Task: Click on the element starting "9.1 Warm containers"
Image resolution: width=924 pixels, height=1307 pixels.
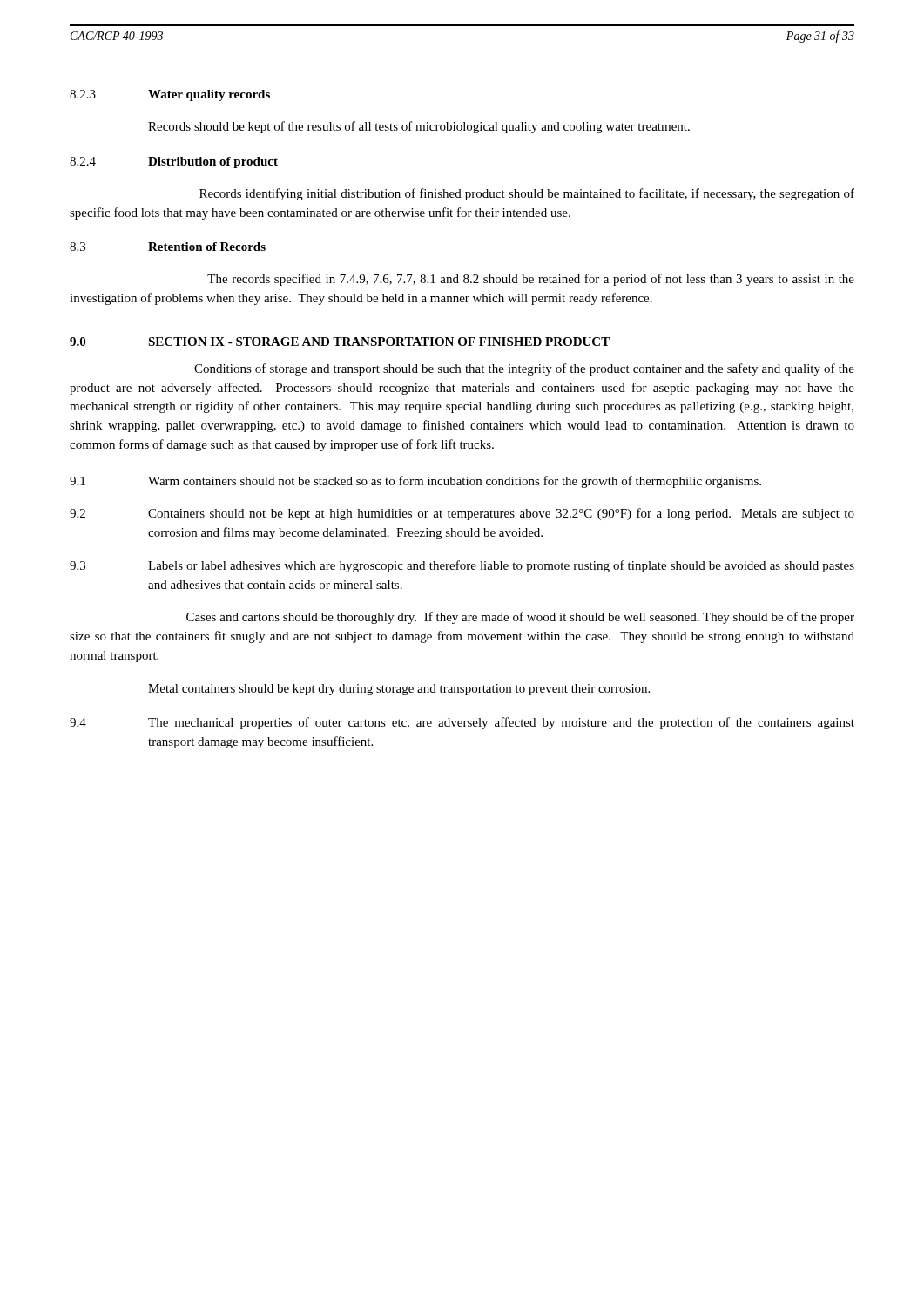Action: point(462,481)
